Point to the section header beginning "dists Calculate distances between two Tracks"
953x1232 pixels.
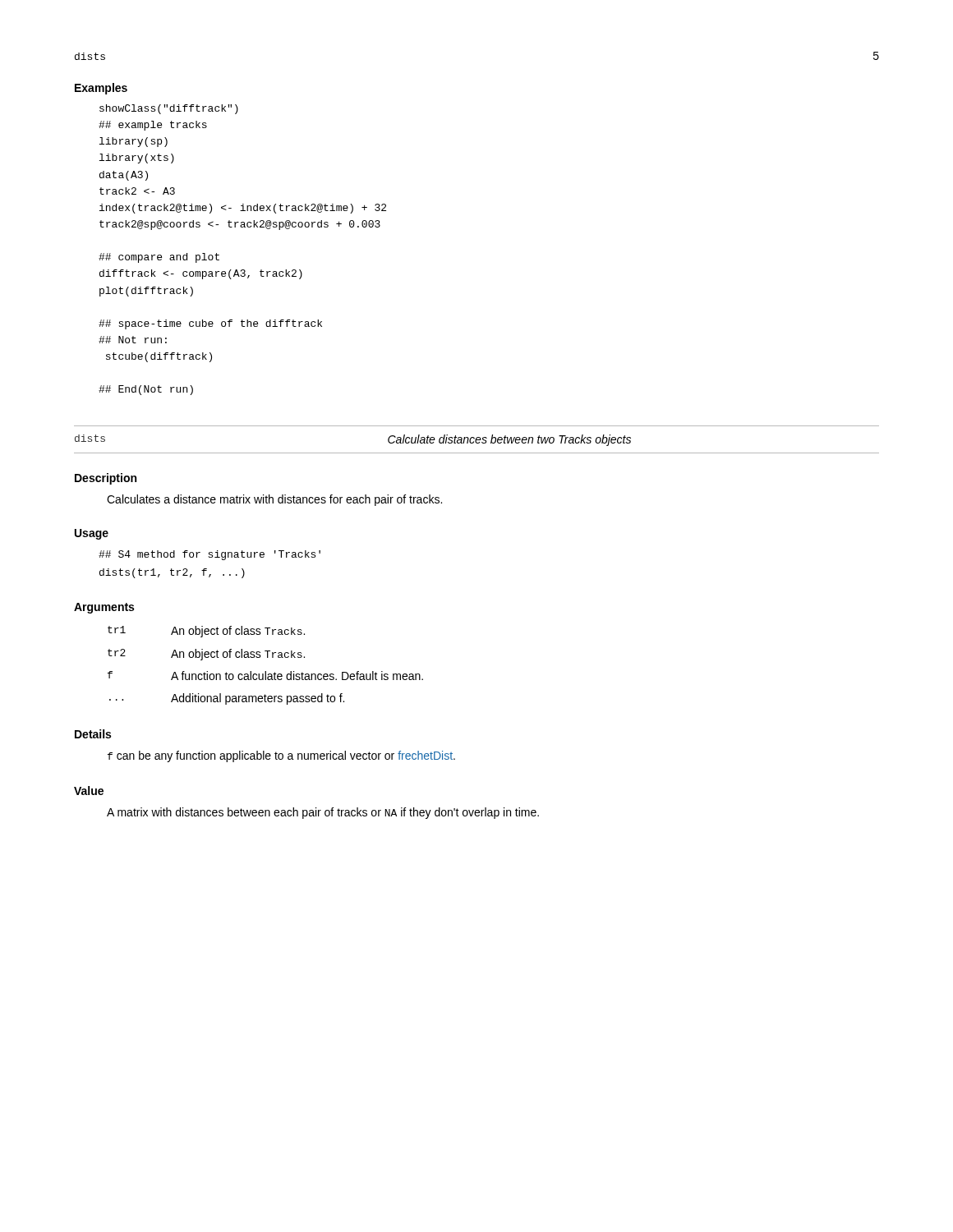[x=476, y=439]
